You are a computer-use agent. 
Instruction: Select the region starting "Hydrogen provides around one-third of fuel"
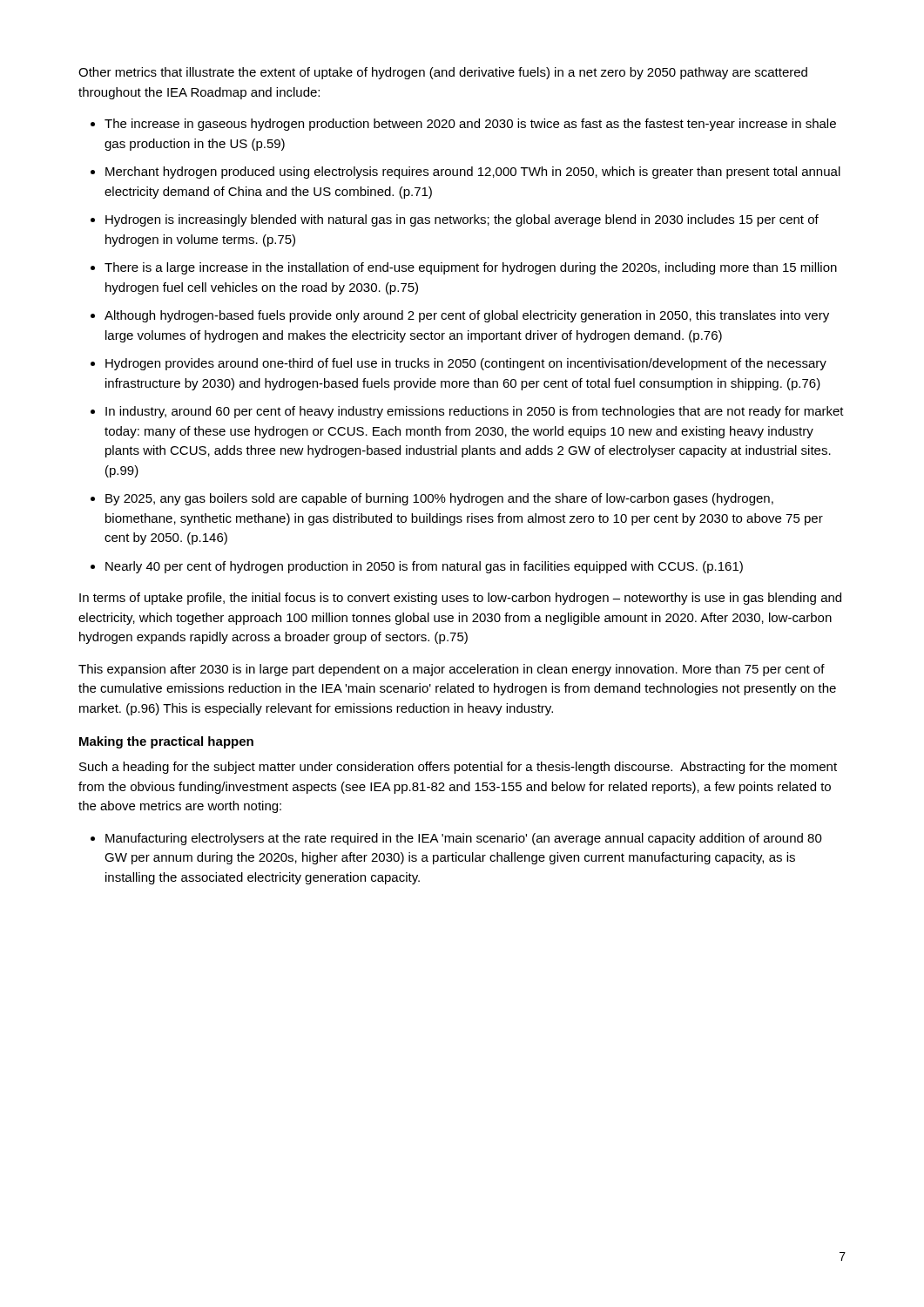point(465,373)
